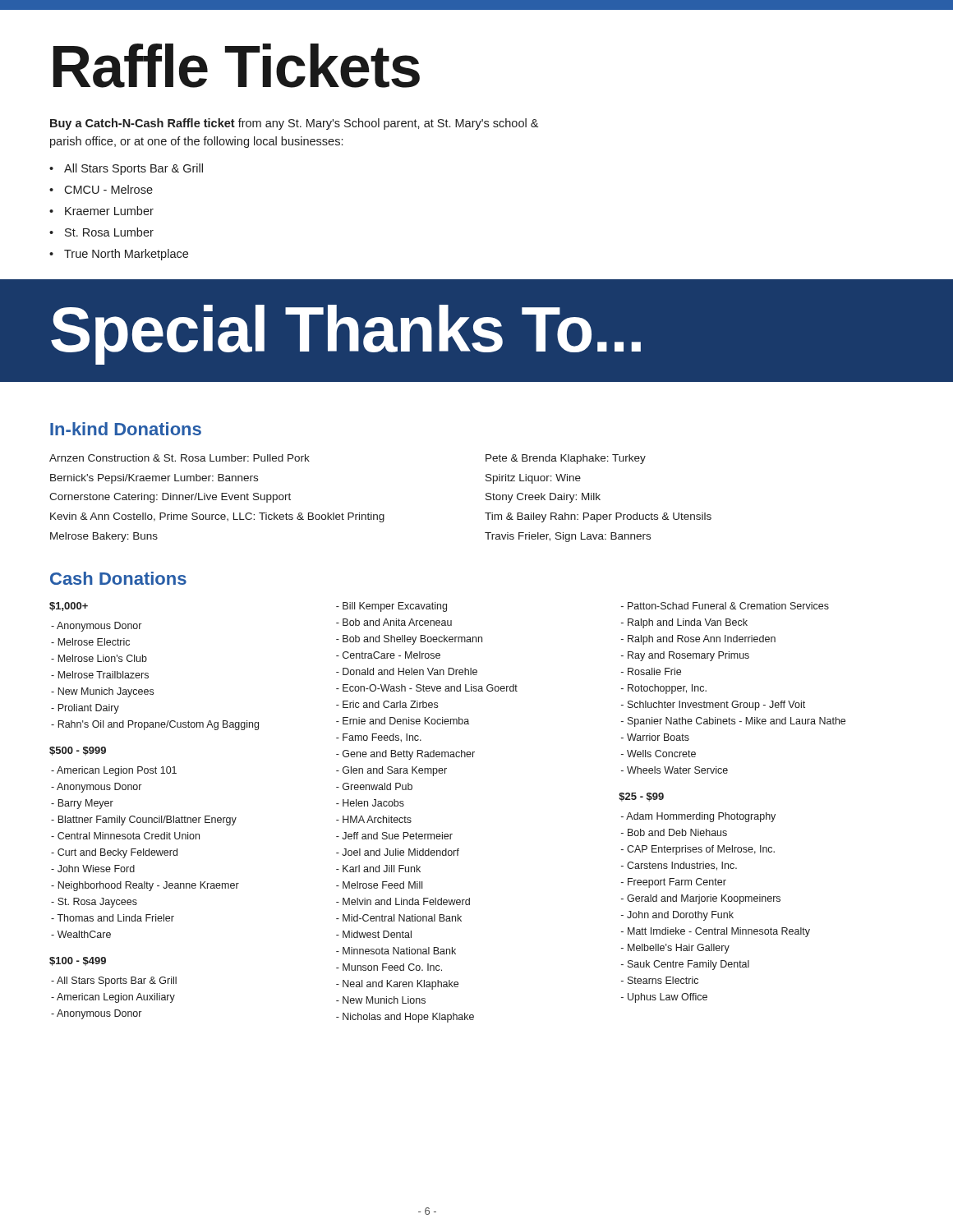Select the title with the text "Special Thanks To..."
Image resolution: width=953 pixels, height=1232 pixels.
click(347, 329)
